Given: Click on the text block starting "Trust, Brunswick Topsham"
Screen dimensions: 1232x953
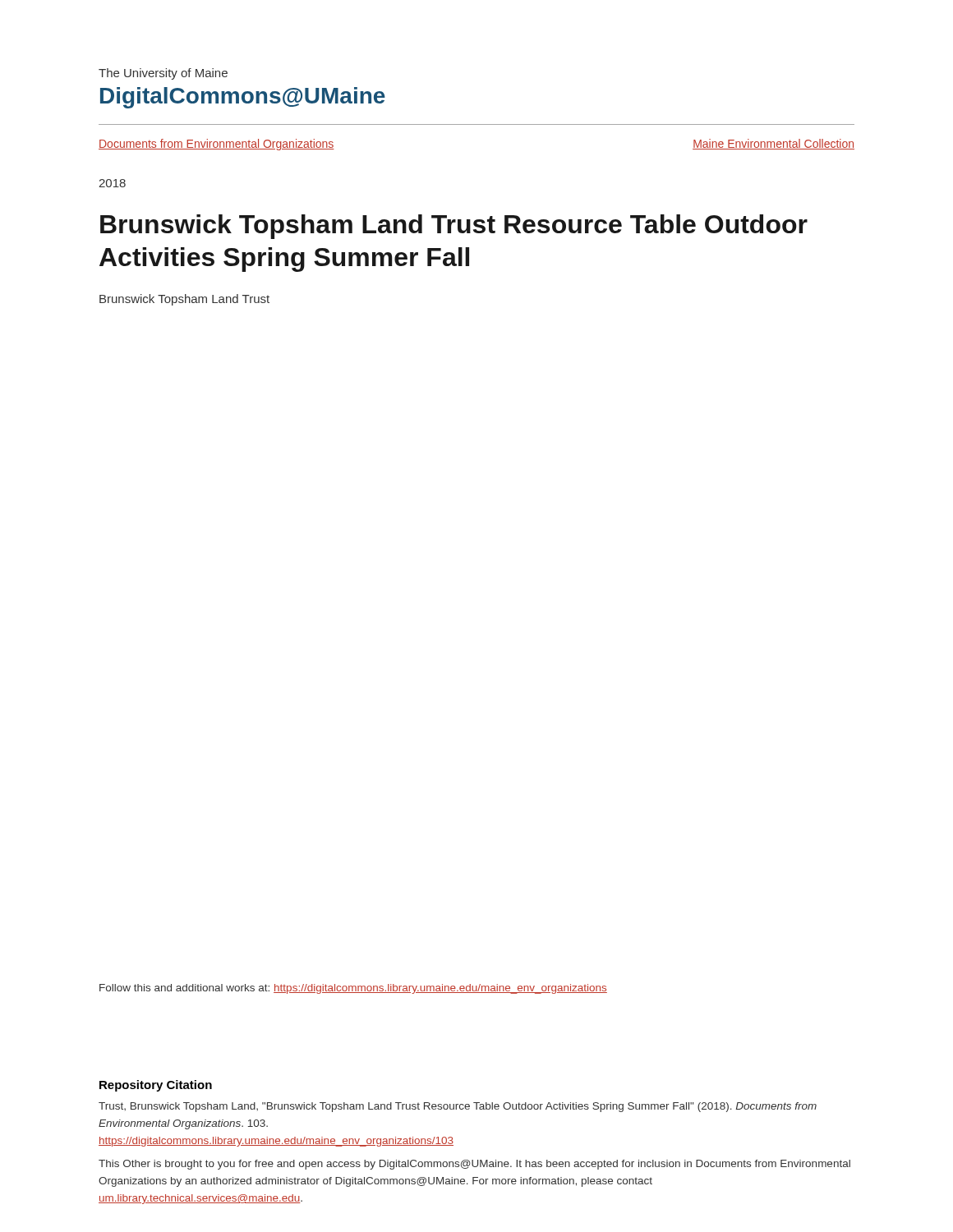Looking at the screenshot, I should (x=458, y=1107).
